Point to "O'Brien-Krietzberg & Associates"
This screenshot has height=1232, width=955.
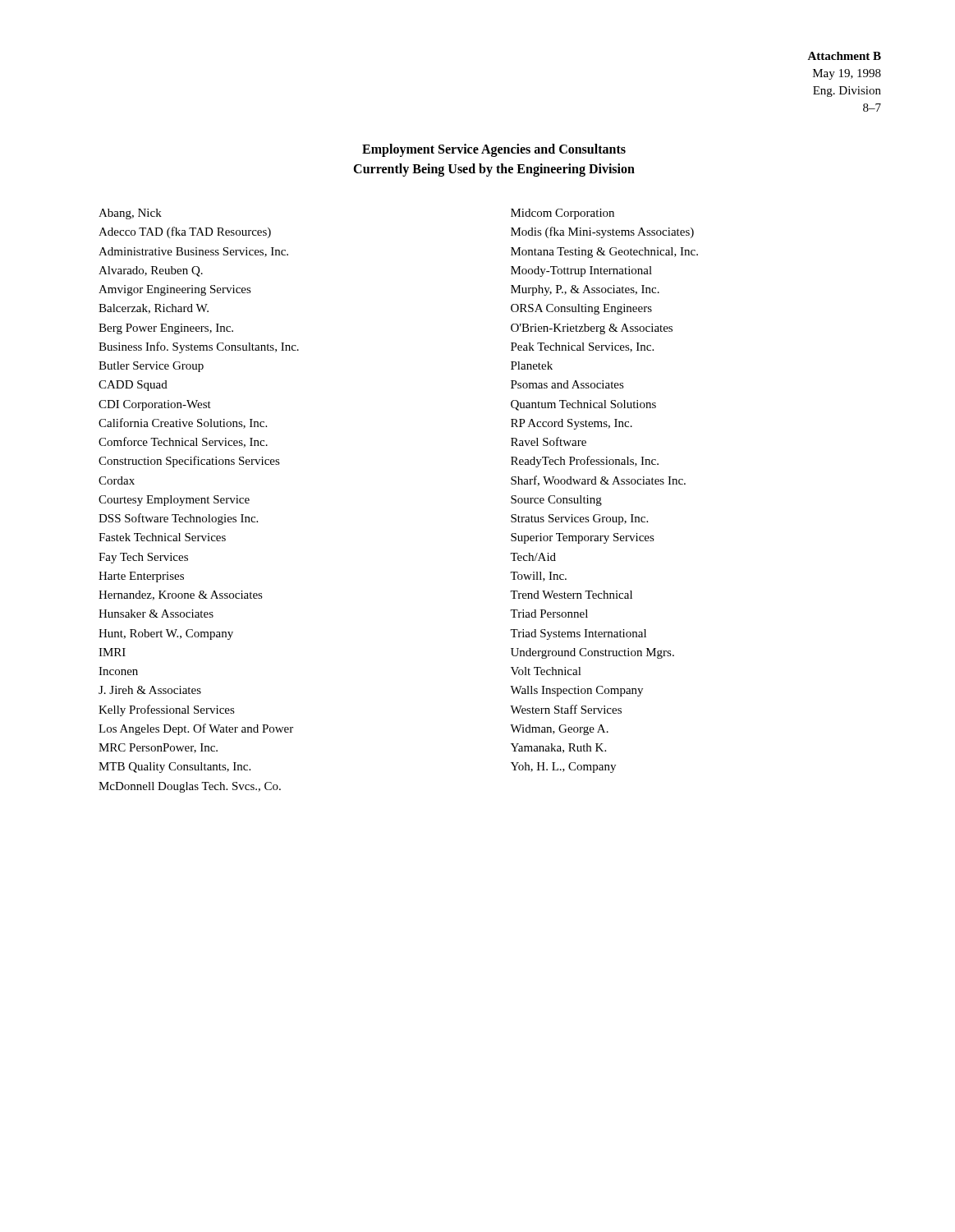[592, 327]
